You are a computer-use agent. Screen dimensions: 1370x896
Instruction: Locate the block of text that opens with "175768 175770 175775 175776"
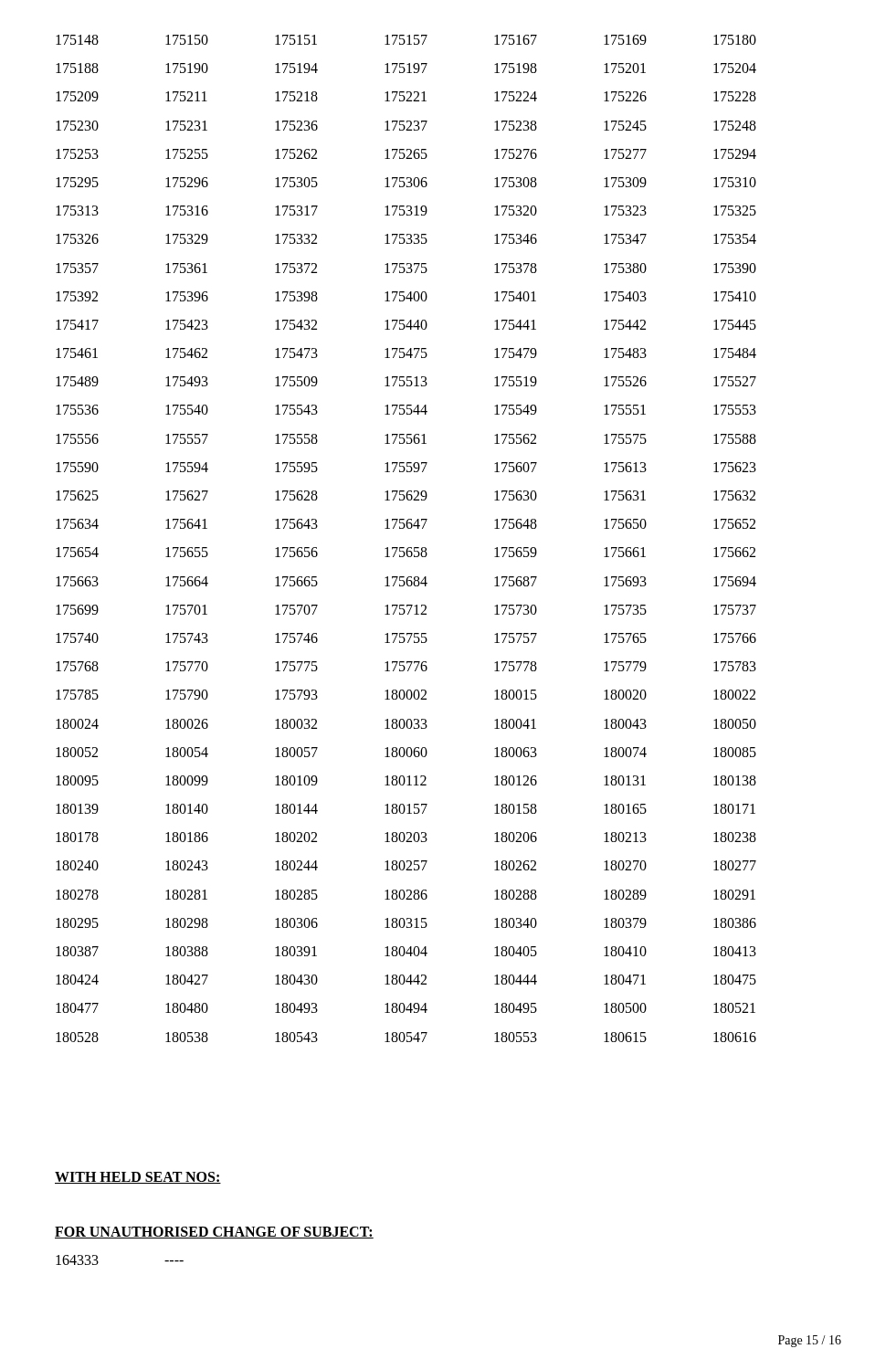pyautogui.click(x=438, y=666)
